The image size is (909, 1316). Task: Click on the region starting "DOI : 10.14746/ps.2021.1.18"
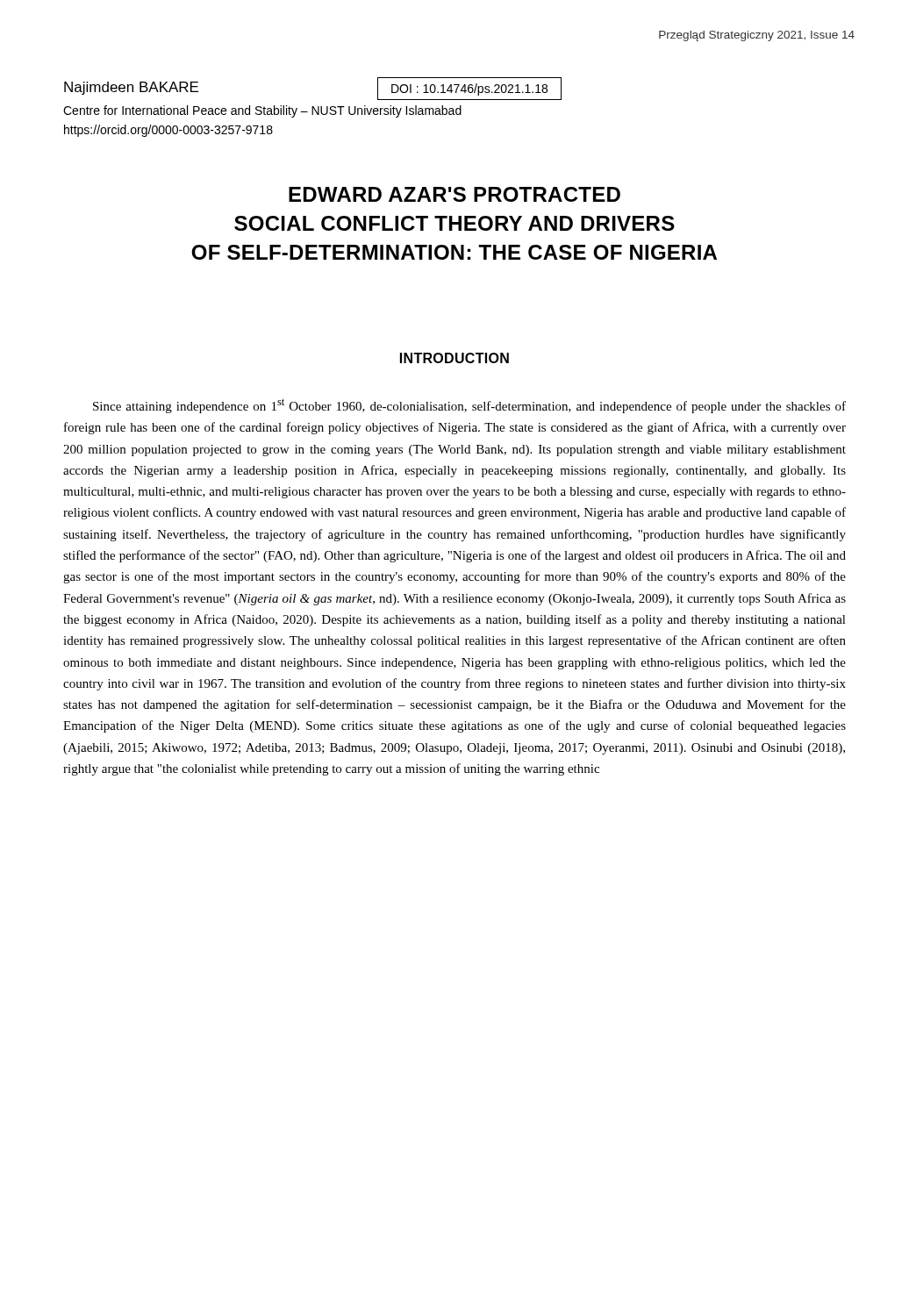pos(469,89)
